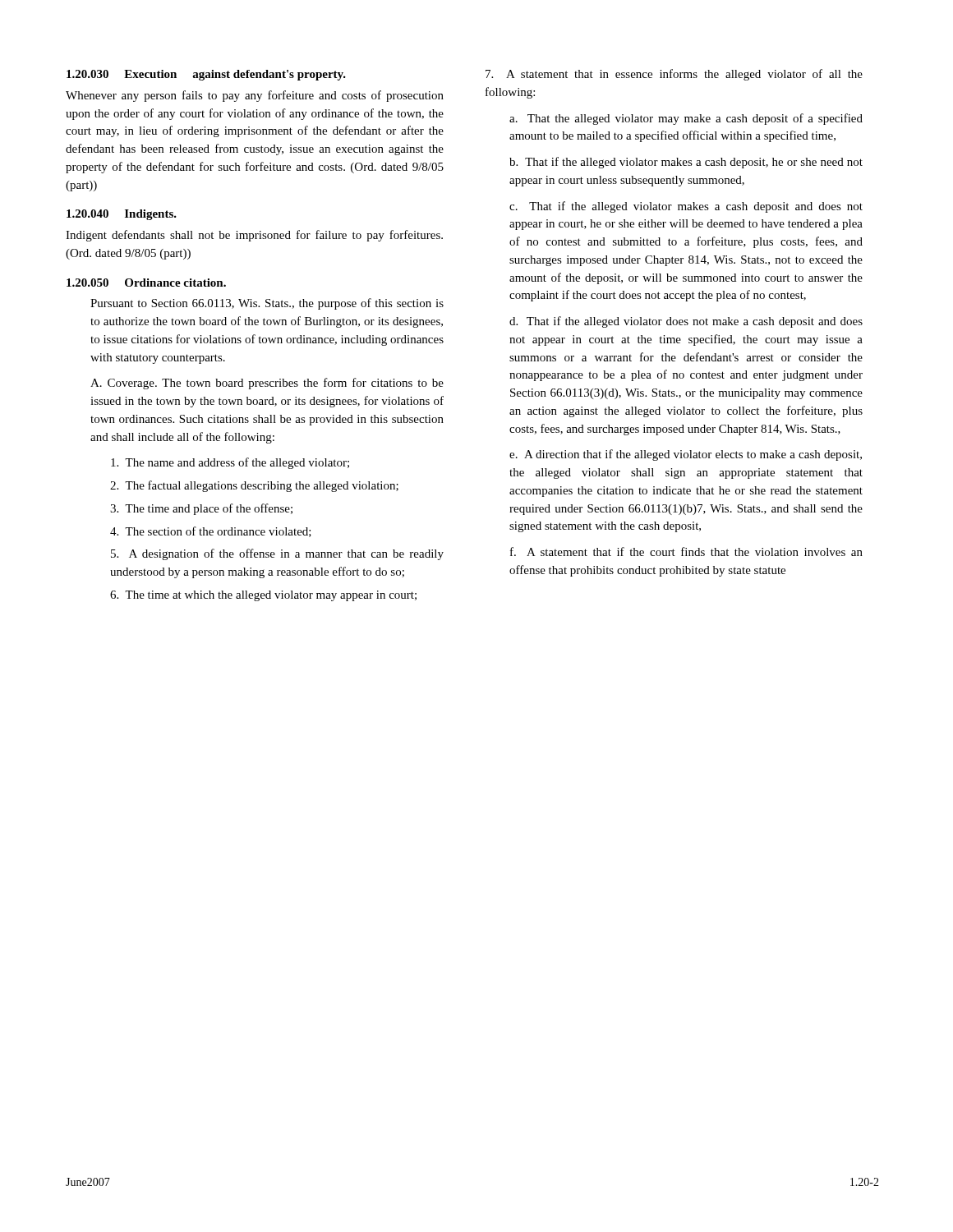The image size is (953, 1232).
Task: Select the block starting "3. The time and"
Action: point(277,509)
